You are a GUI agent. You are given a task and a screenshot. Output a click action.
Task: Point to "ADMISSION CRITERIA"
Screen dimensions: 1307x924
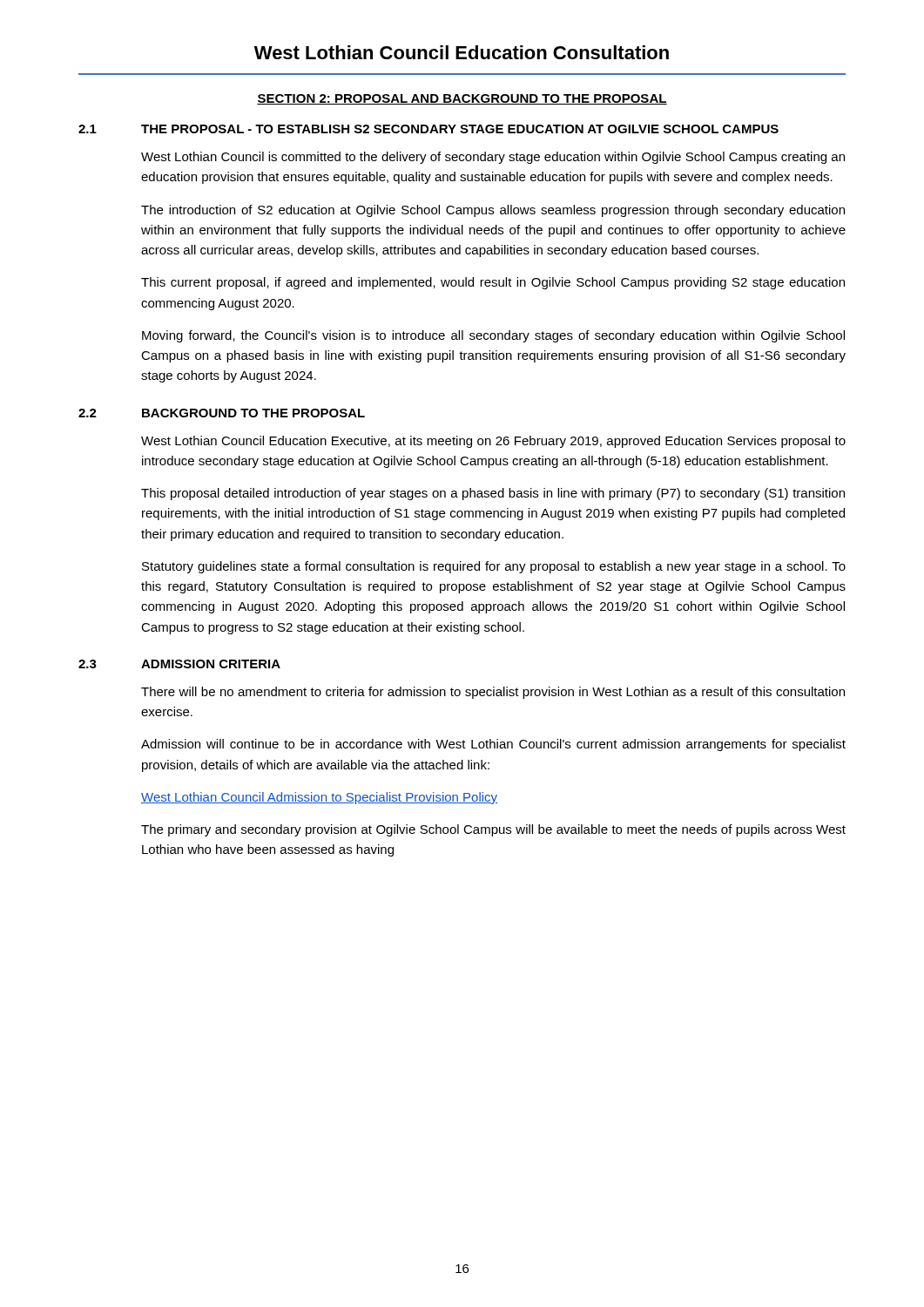click(x=211, y=663)
